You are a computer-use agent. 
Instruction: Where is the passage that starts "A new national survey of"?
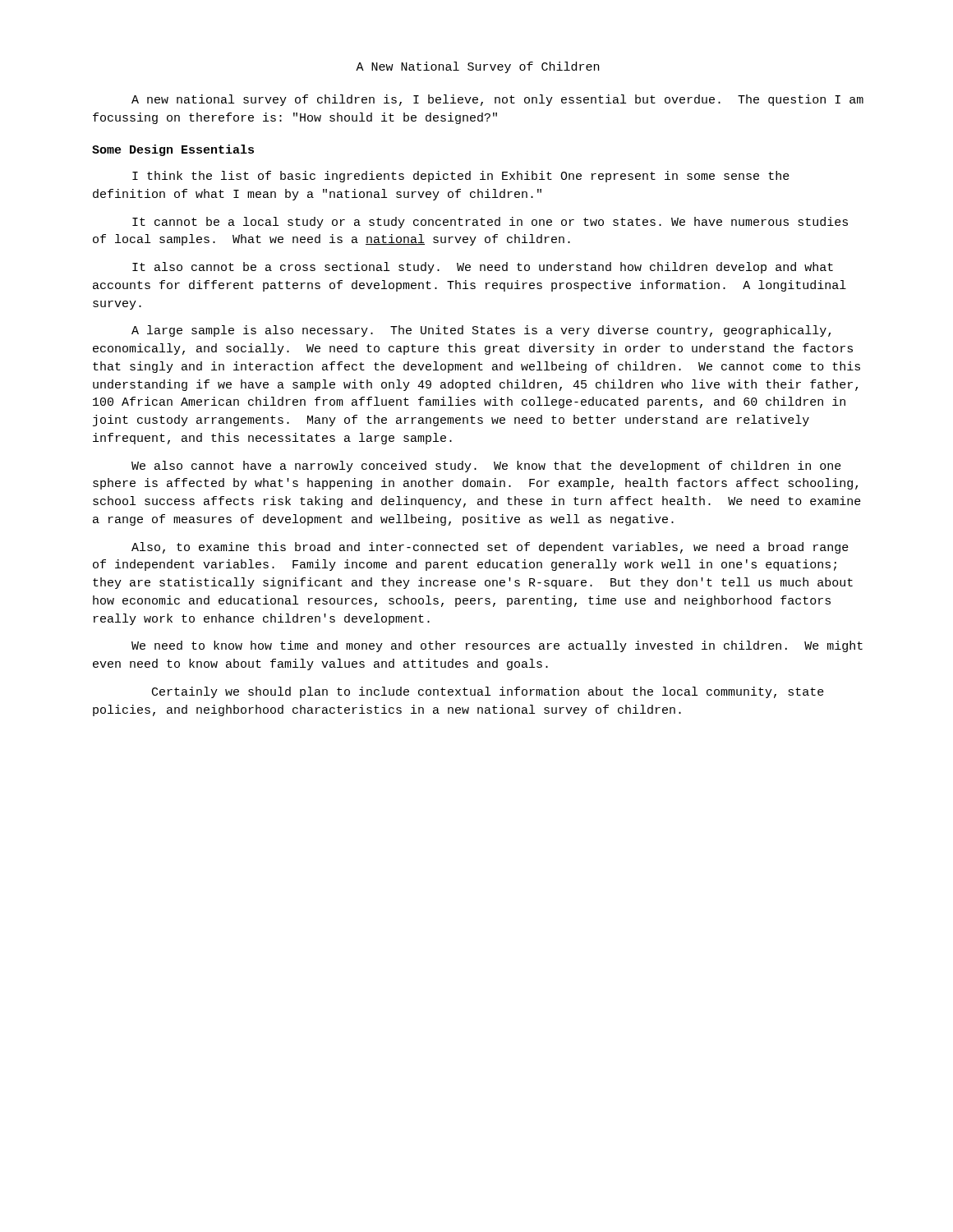(478, 109)
